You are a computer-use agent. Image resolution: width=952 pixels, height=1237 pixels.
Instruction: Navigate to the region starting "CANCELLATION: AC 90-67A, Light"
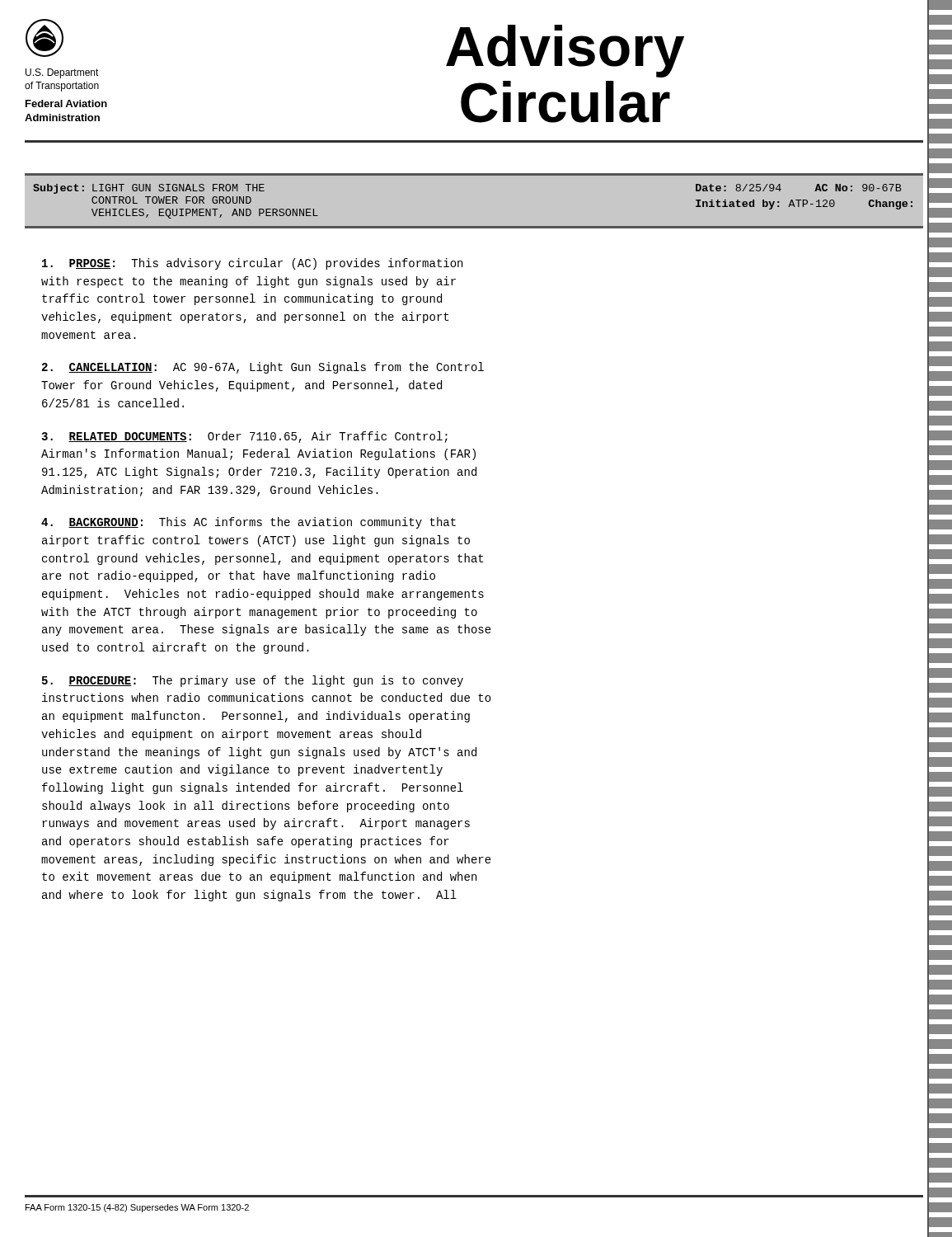tap(263, 368)
